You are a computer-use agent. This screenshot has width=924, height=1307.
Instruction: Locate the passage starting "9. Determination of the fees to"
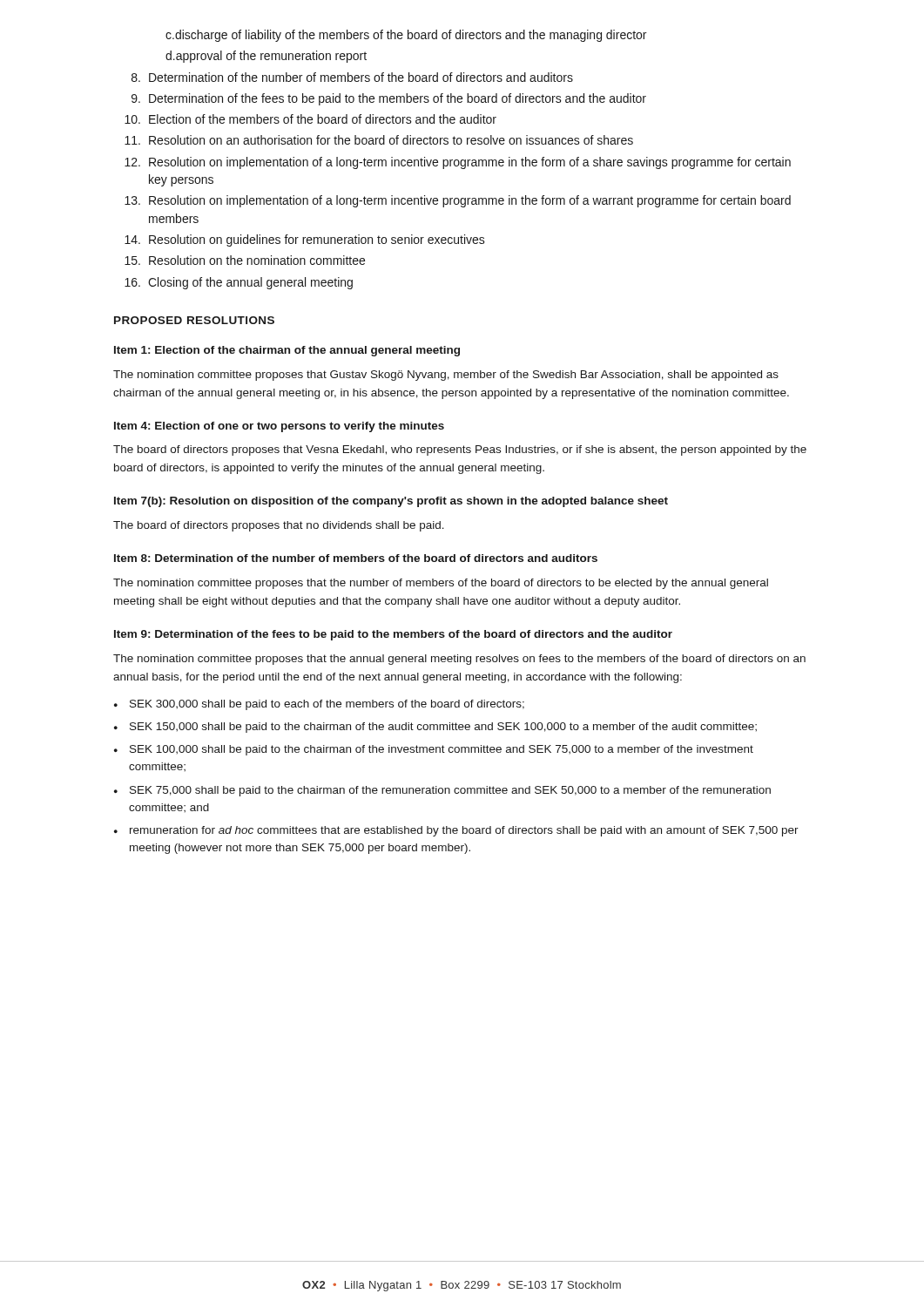point(380,98)
